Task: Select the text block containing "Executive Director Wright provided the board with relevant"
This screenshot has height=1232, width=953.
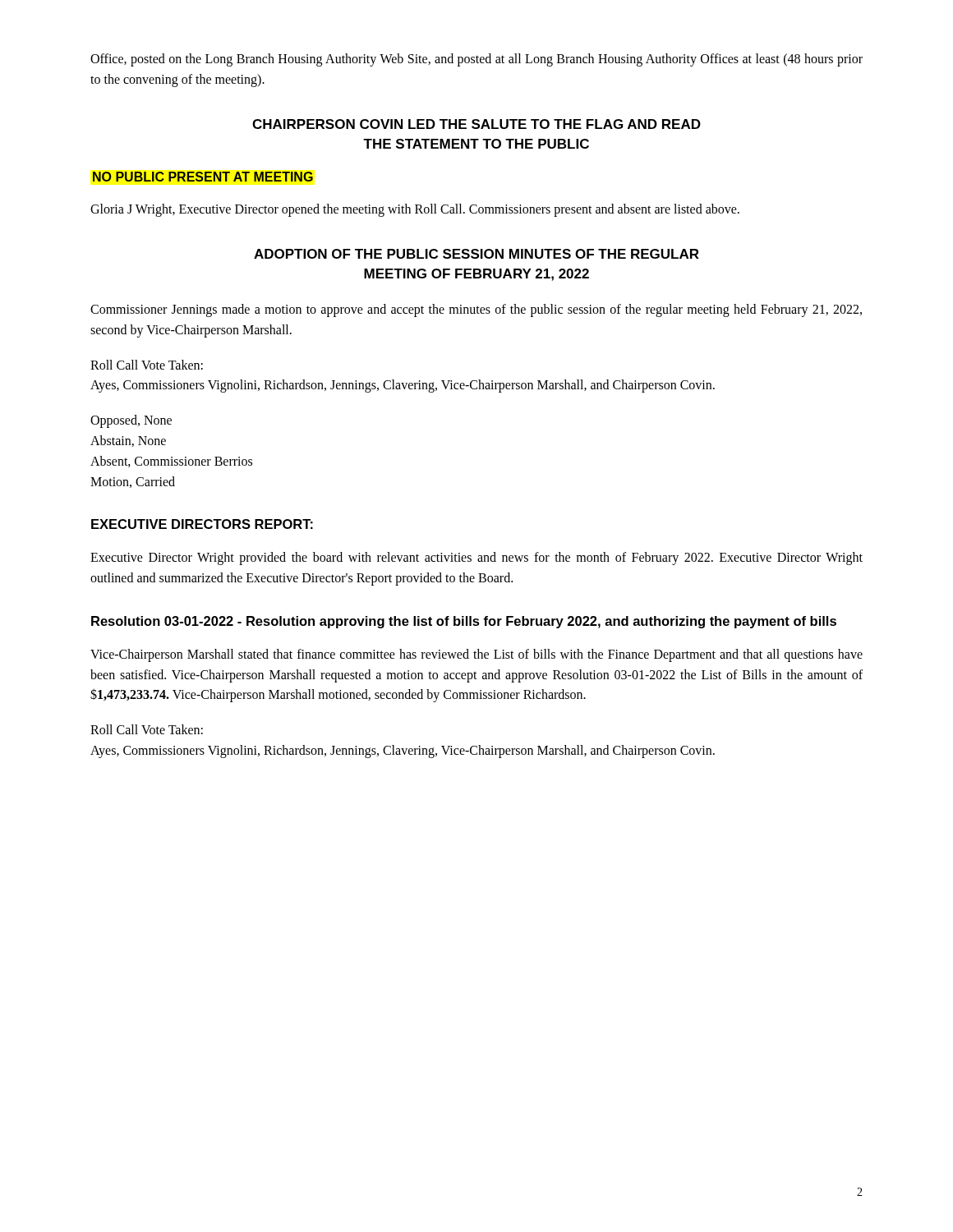Action: 476,568
